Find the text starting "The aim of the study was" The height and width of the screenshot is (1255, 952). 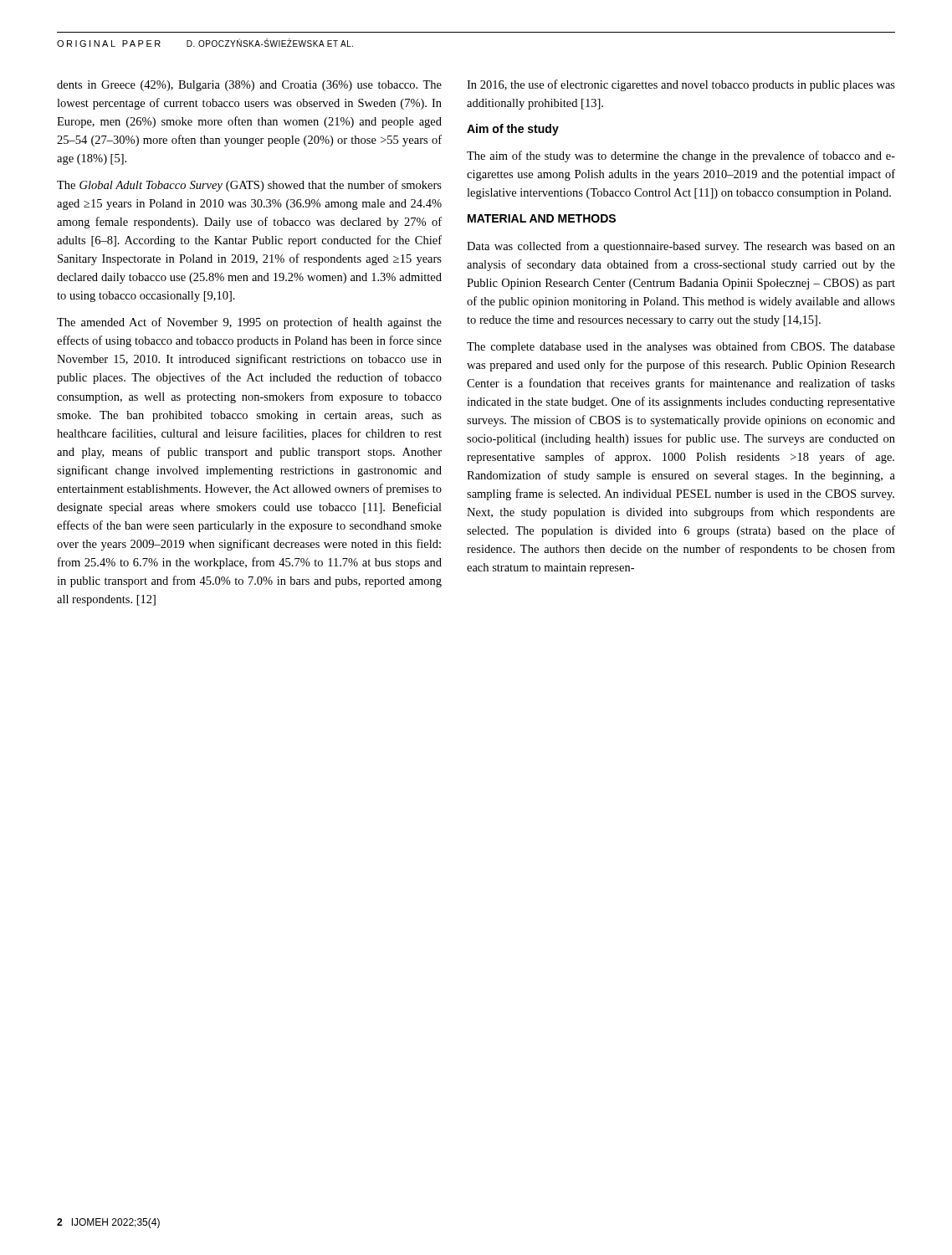coord(681,174)
